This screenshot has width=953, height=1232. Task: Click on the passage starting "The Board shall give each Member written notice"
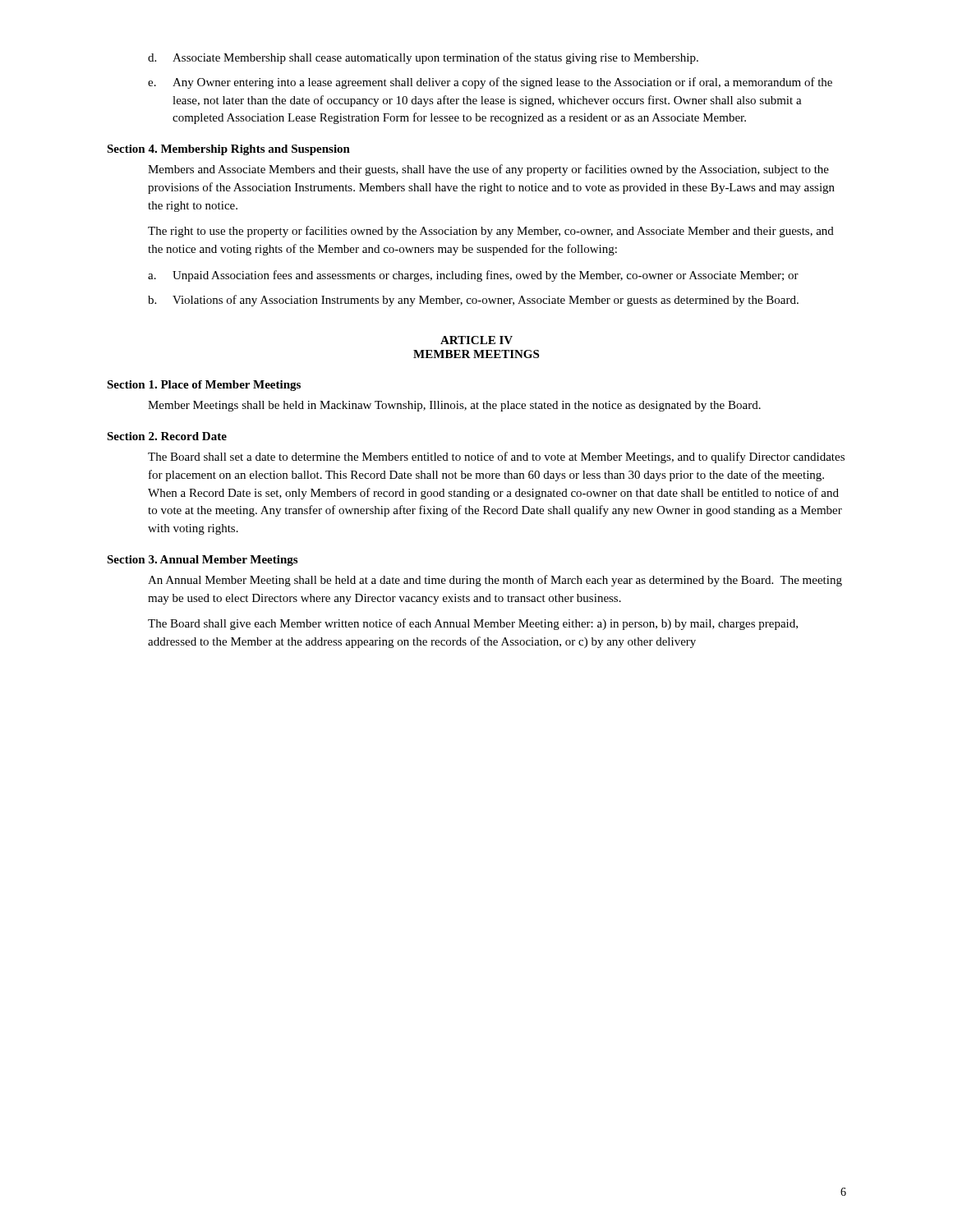pyautogui.click(x=473, y=633)
